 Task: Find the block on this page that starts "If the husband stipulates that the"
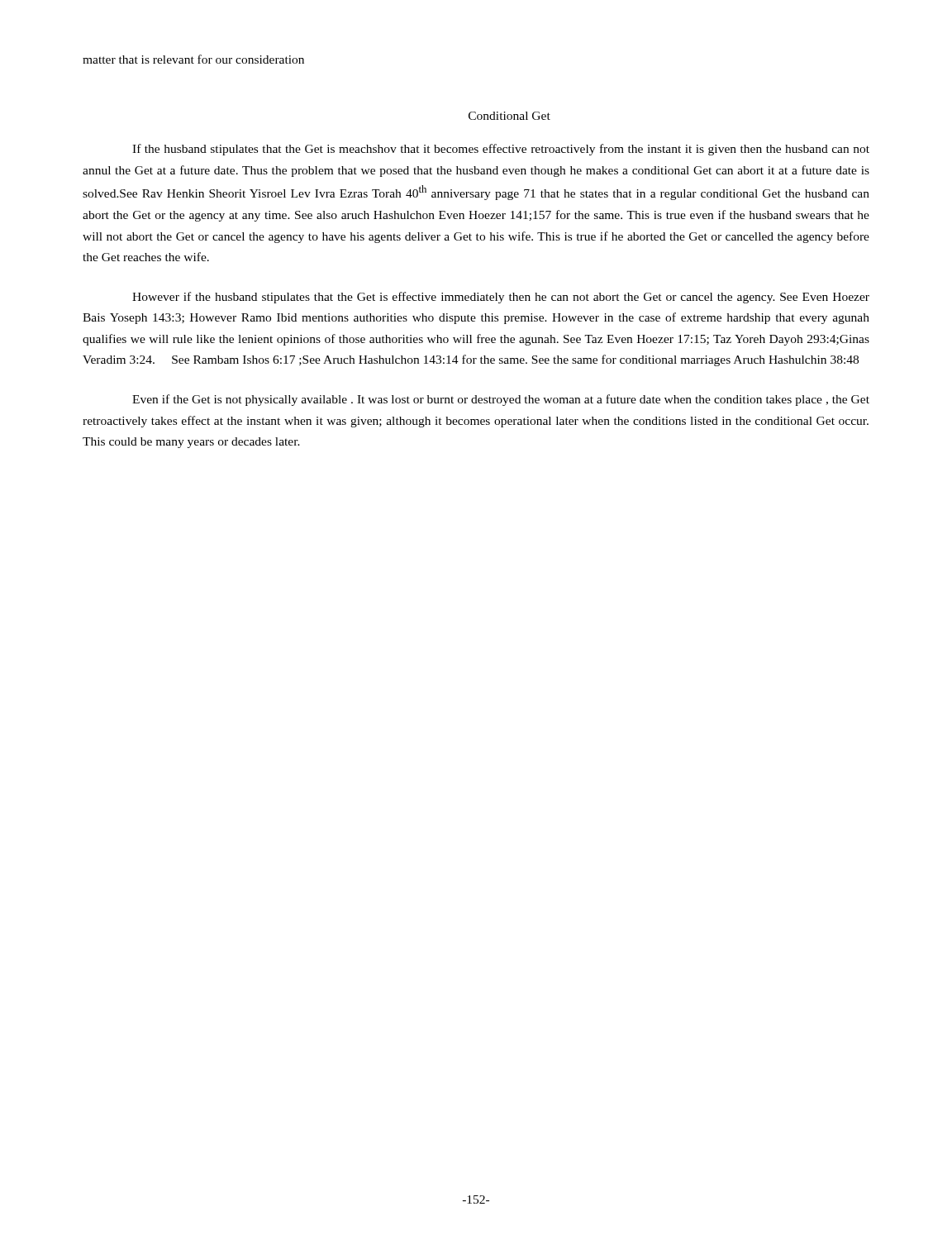pos(476,203)
